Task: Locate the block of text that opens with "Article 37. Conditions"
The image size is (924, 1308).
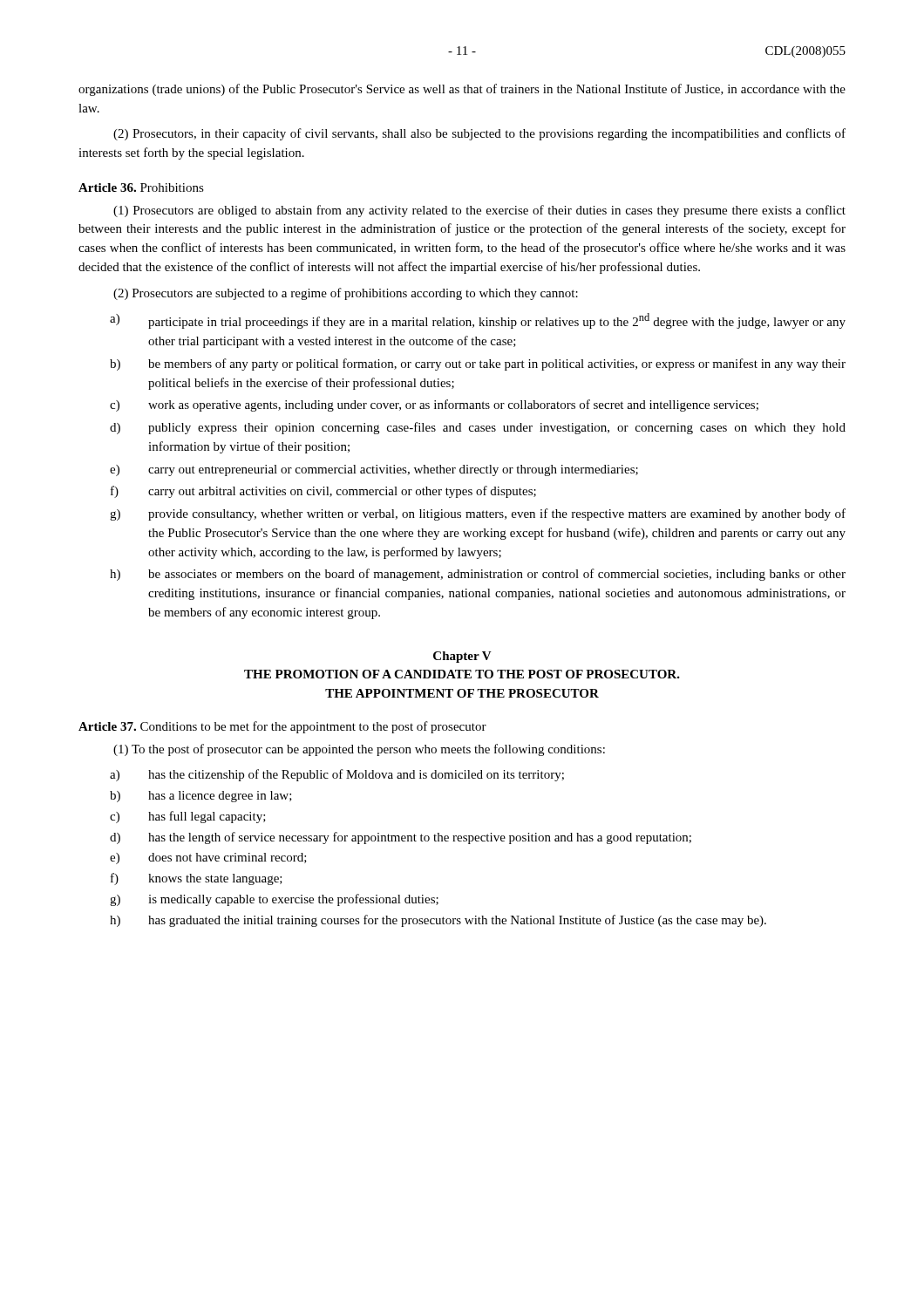Action: [282, 726]
